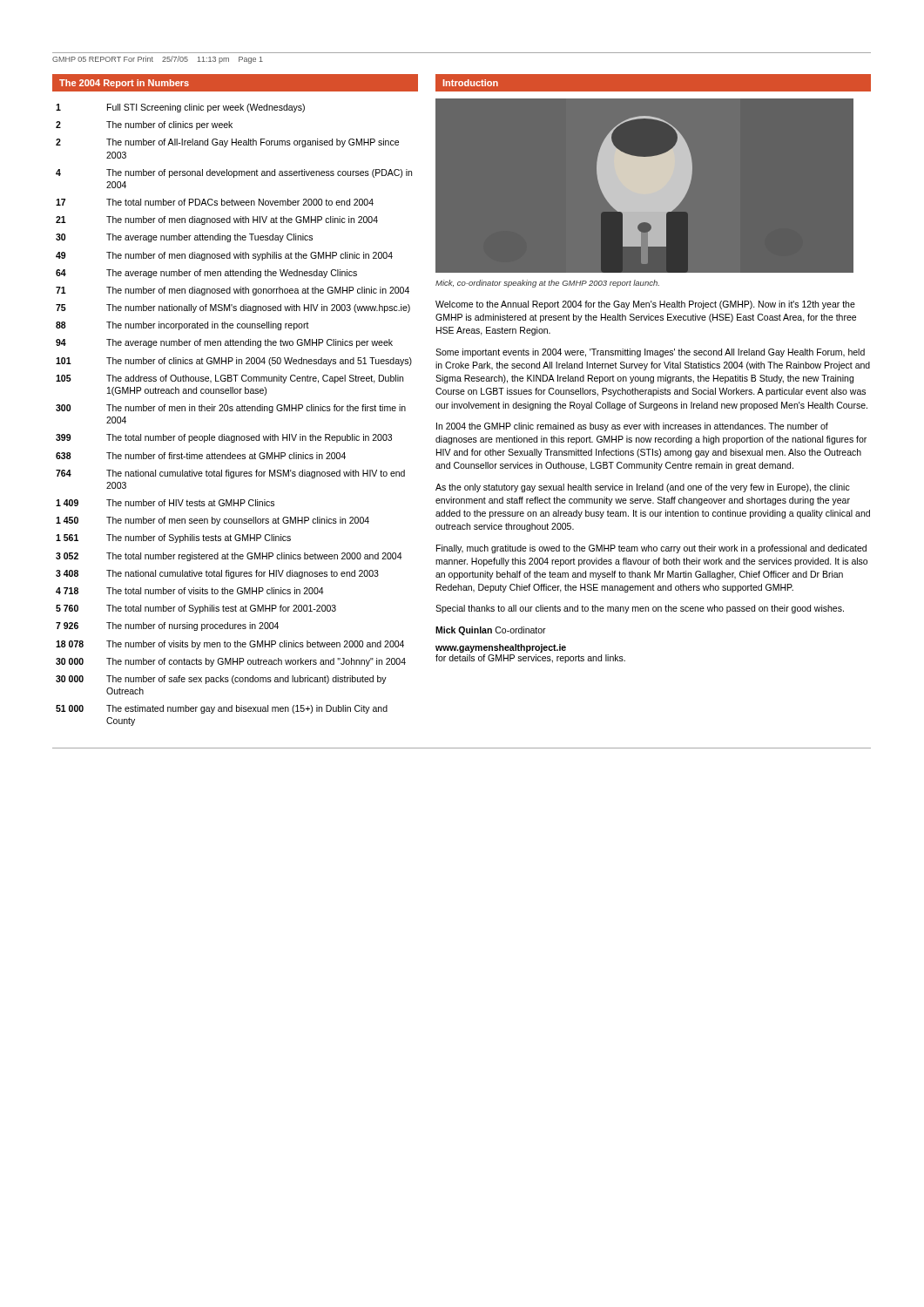
Task: Locate the text "The 2004 Report in Numbers"
Action: (124, 83)
